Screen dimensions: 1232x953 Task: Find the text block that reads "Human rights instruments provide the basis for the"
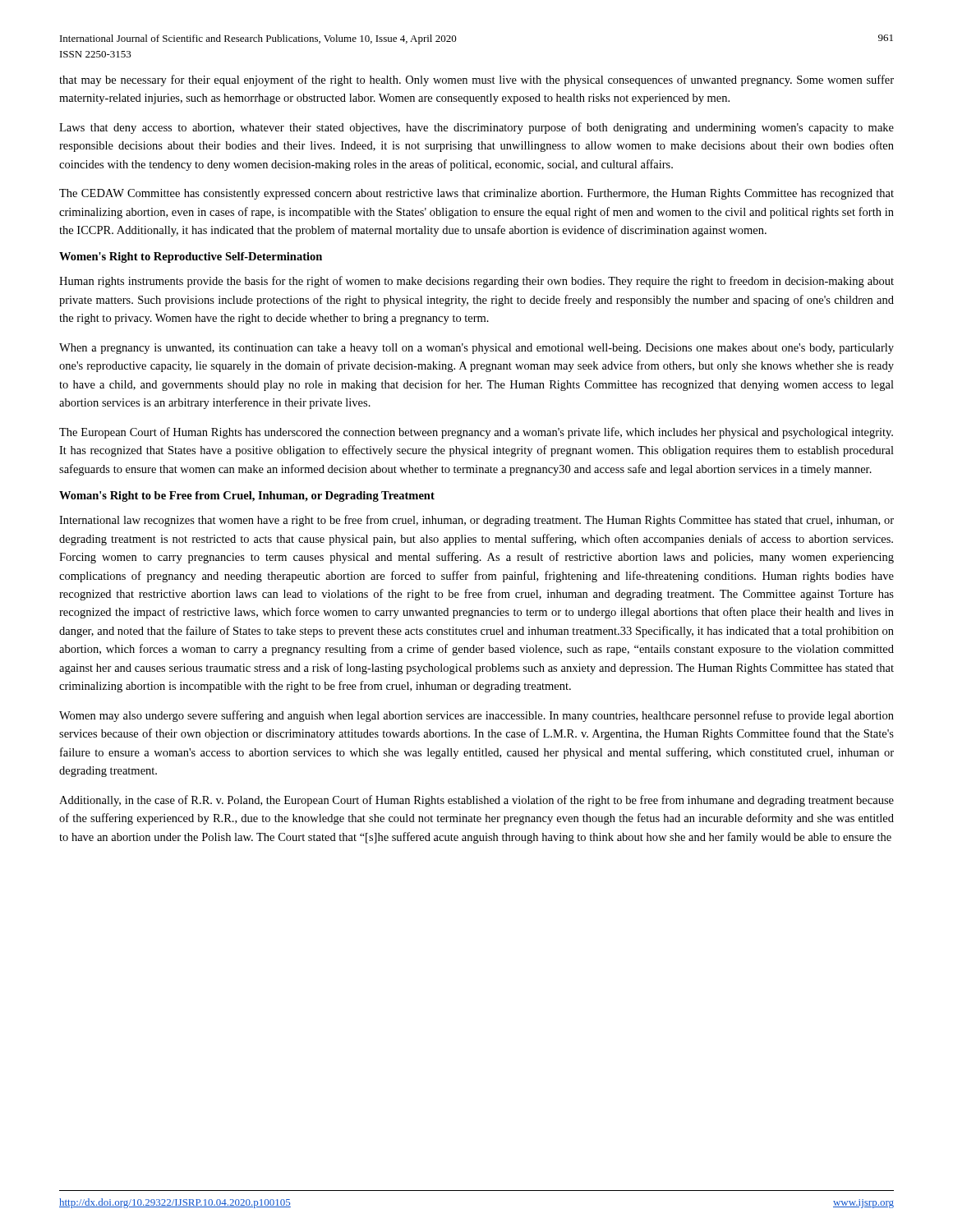tap(476, 300)
